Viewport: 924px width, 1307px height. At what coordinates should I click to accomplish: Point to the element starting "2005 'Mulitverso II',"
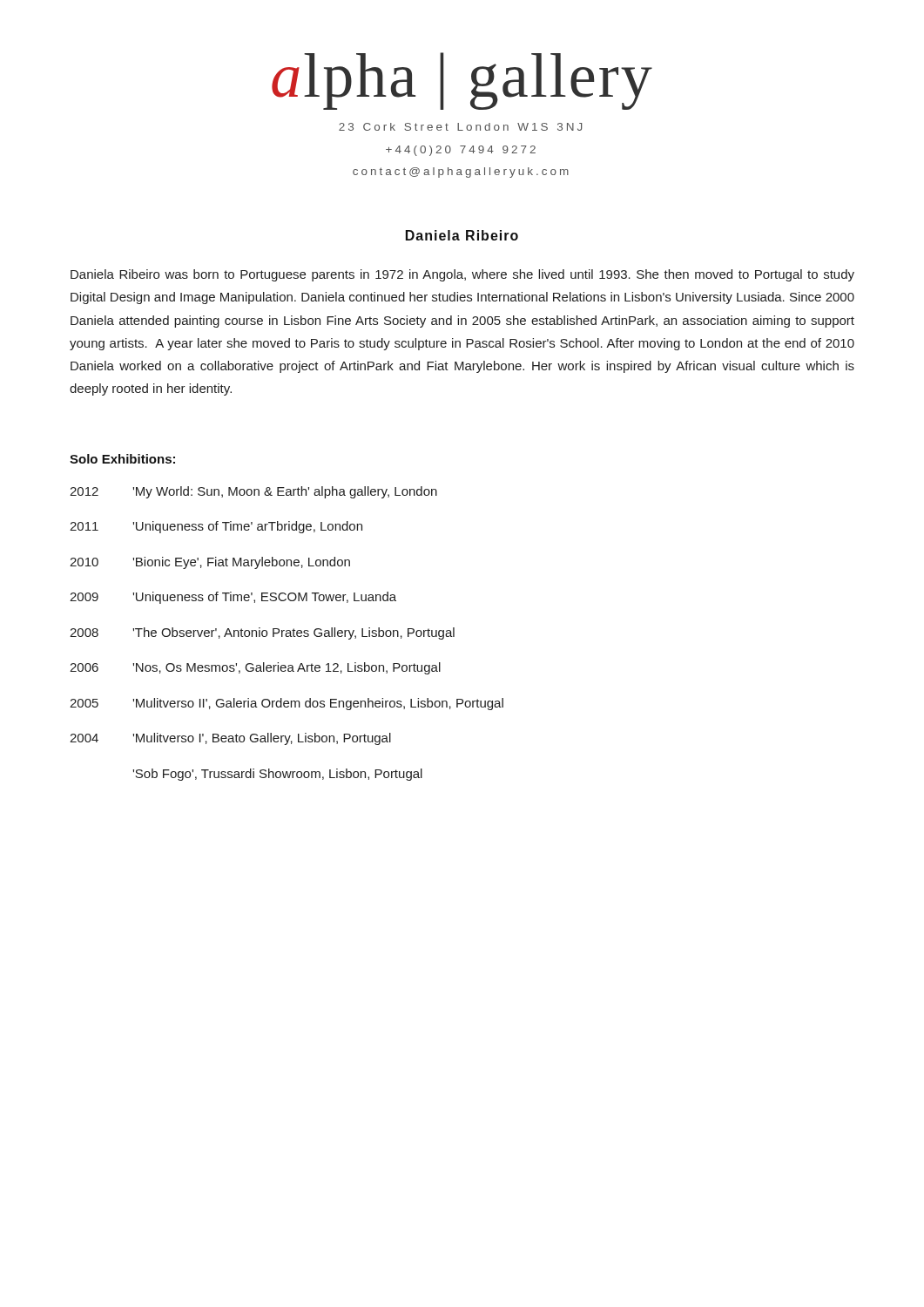pos(287,703)
